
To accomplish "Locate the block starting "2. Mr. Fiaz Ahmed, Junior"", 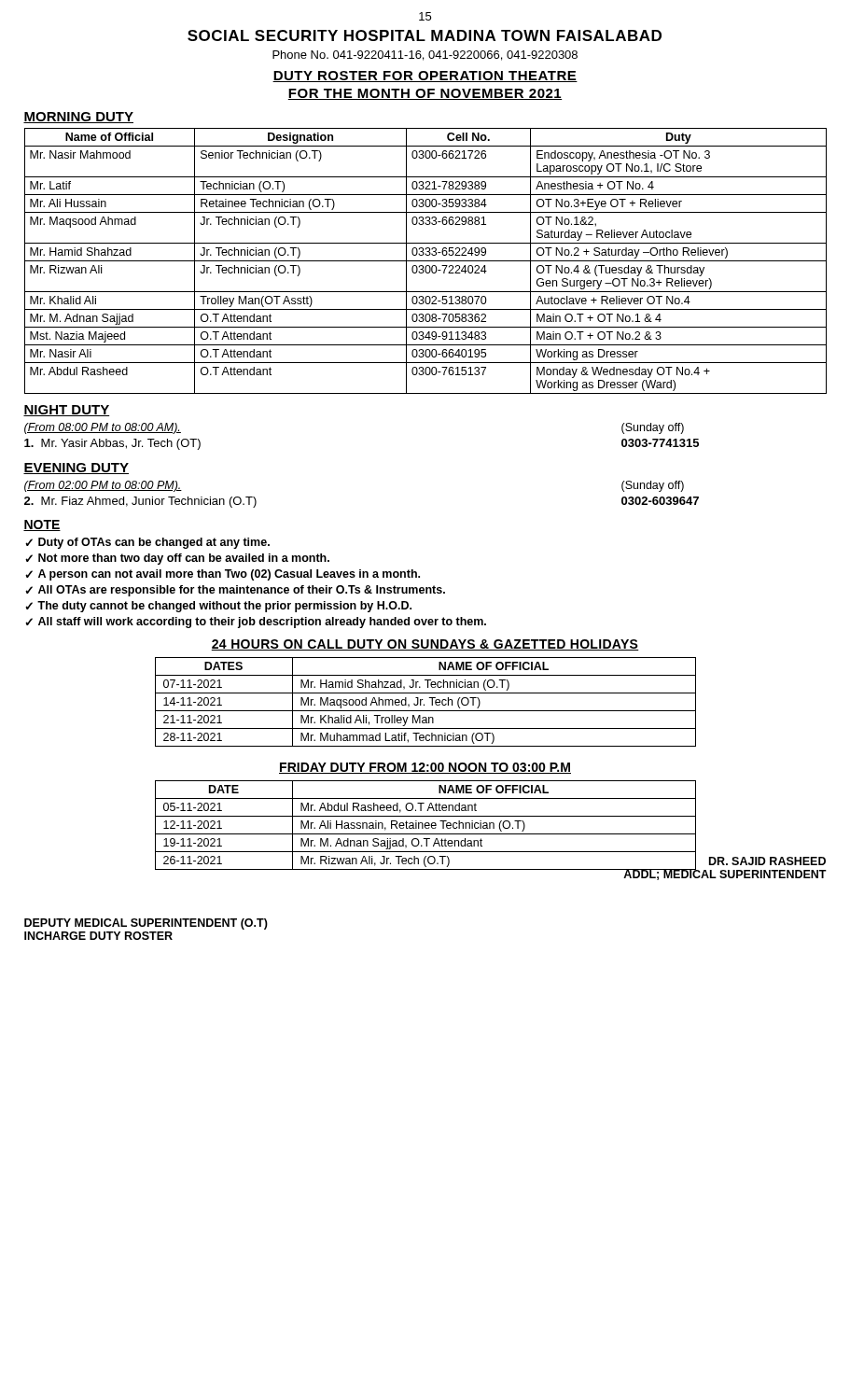I will 140,501.
